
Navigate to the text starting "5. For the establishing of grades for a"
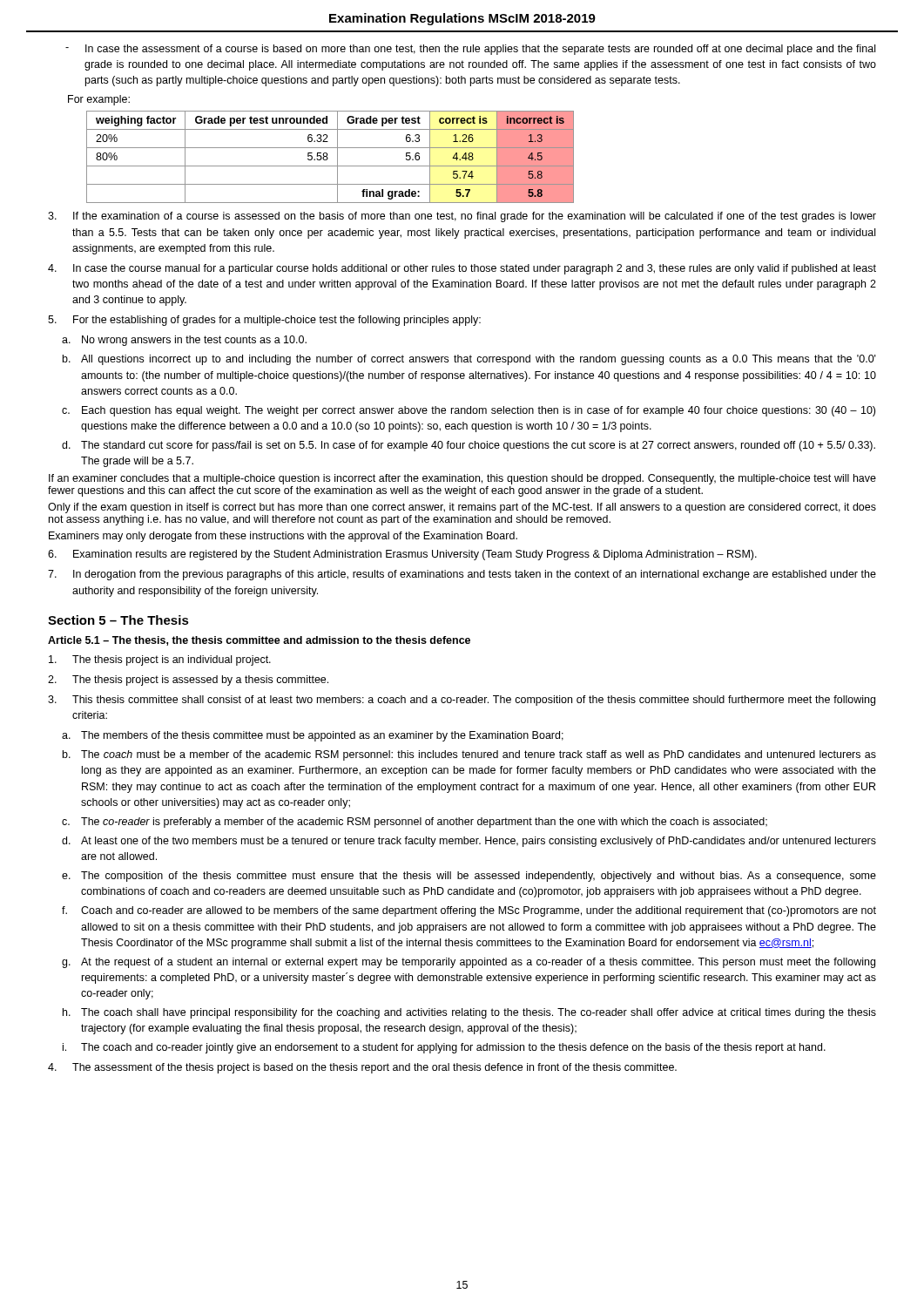pos(462,320)
